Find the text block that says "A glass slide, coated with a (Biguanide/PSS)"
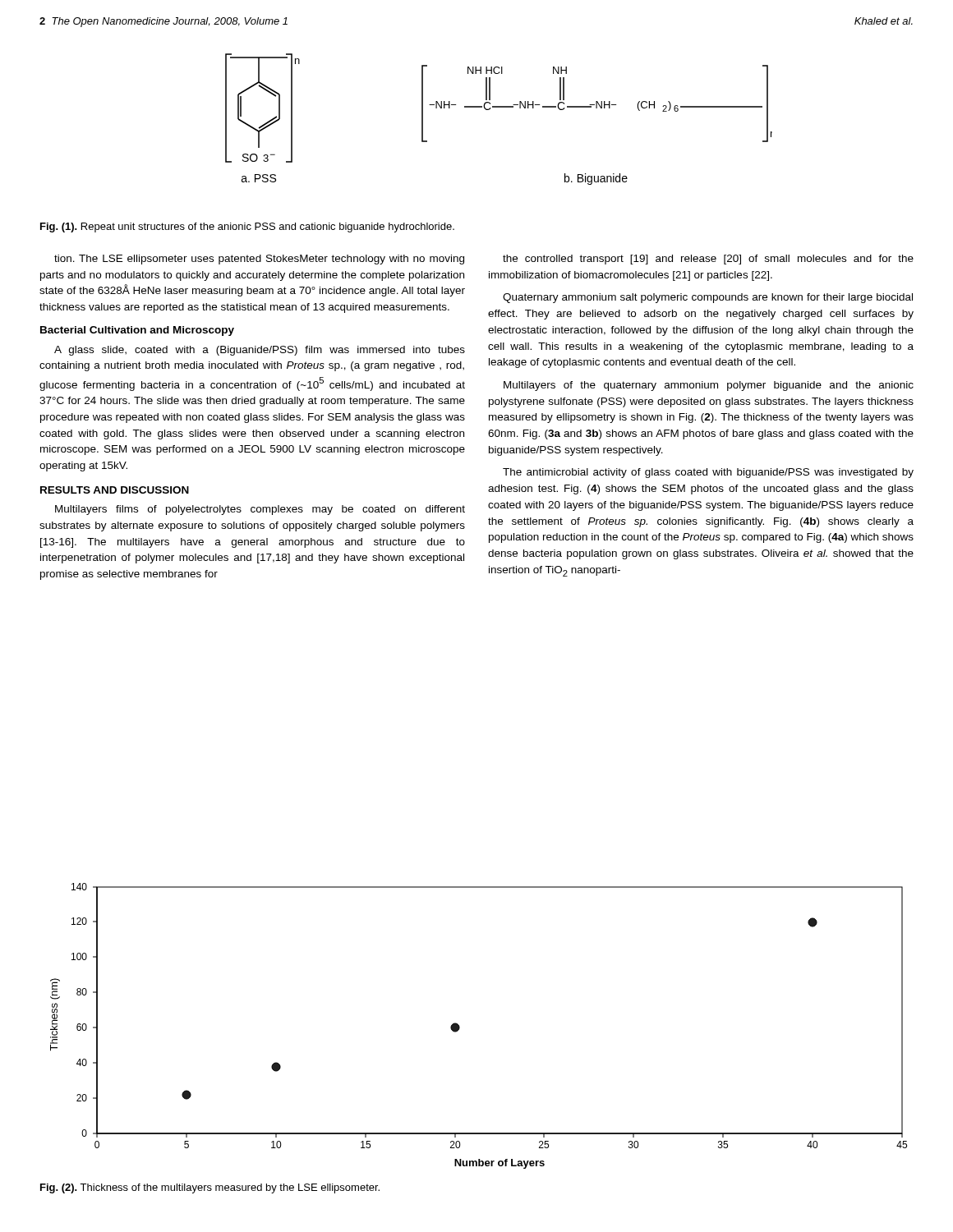Screen dimensions: 1232x953 click(x=252, y=407)
